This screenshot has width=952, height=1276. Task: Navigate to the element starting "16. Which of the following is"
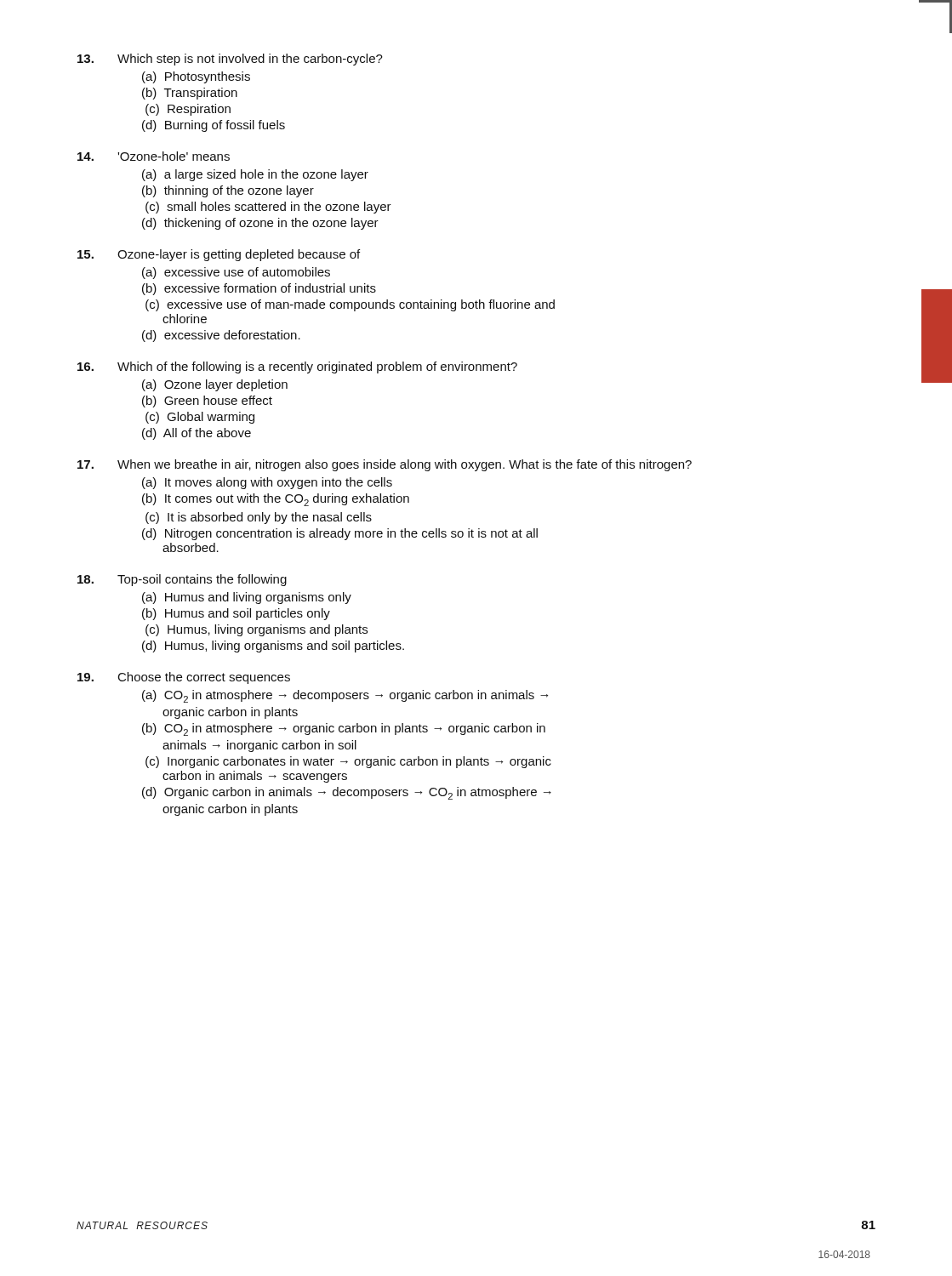(x=297, y=367)
